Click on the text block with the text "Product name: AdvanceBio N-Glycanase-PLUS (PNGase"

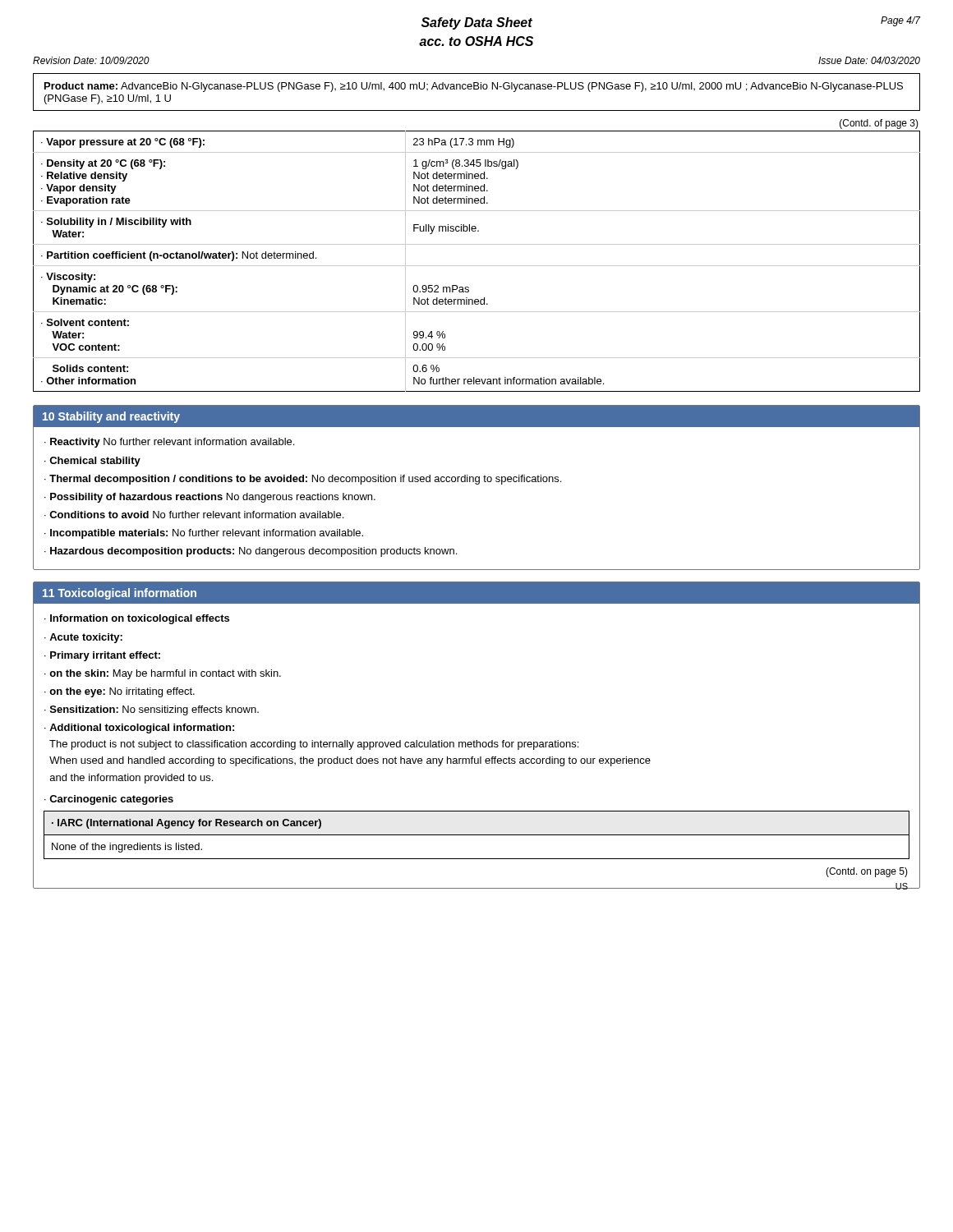(x=473, y=92)
